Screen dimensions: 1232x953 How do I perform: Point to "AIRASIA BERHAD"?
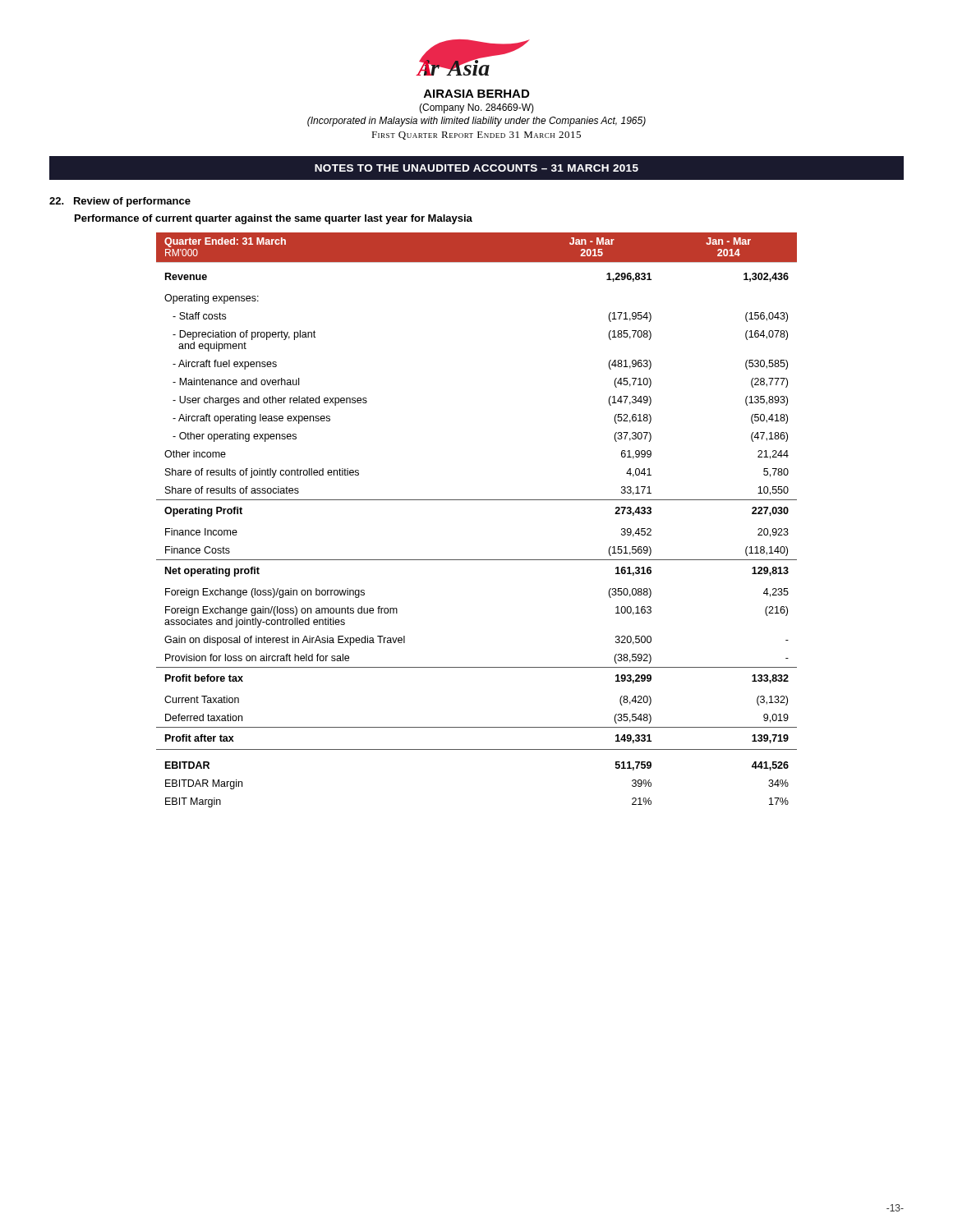pyautogui.click(x=476, y=93)
